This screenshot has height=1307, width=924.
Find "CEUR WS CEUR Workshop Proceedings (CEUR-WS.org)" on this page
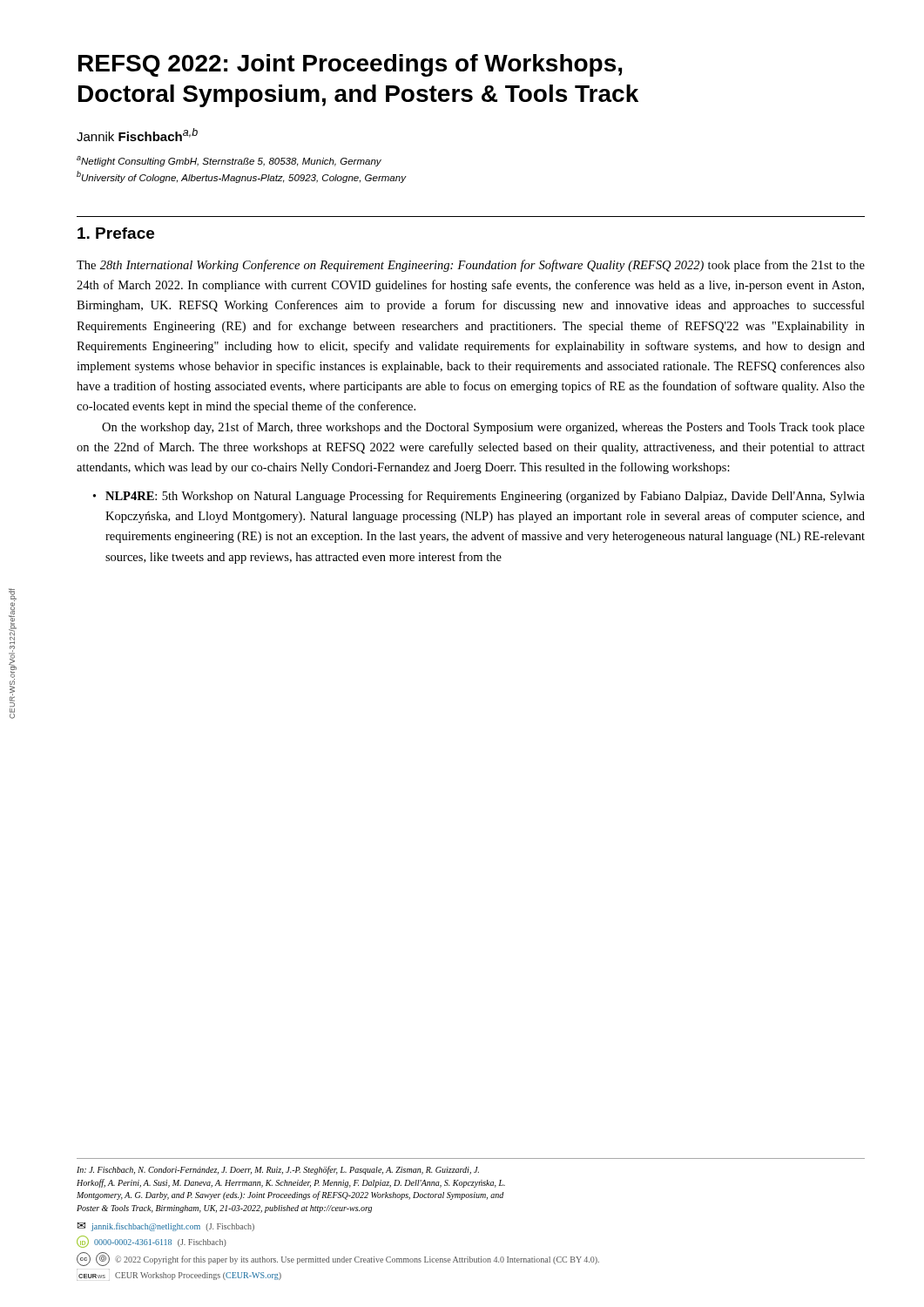[x=179, y=1275]
